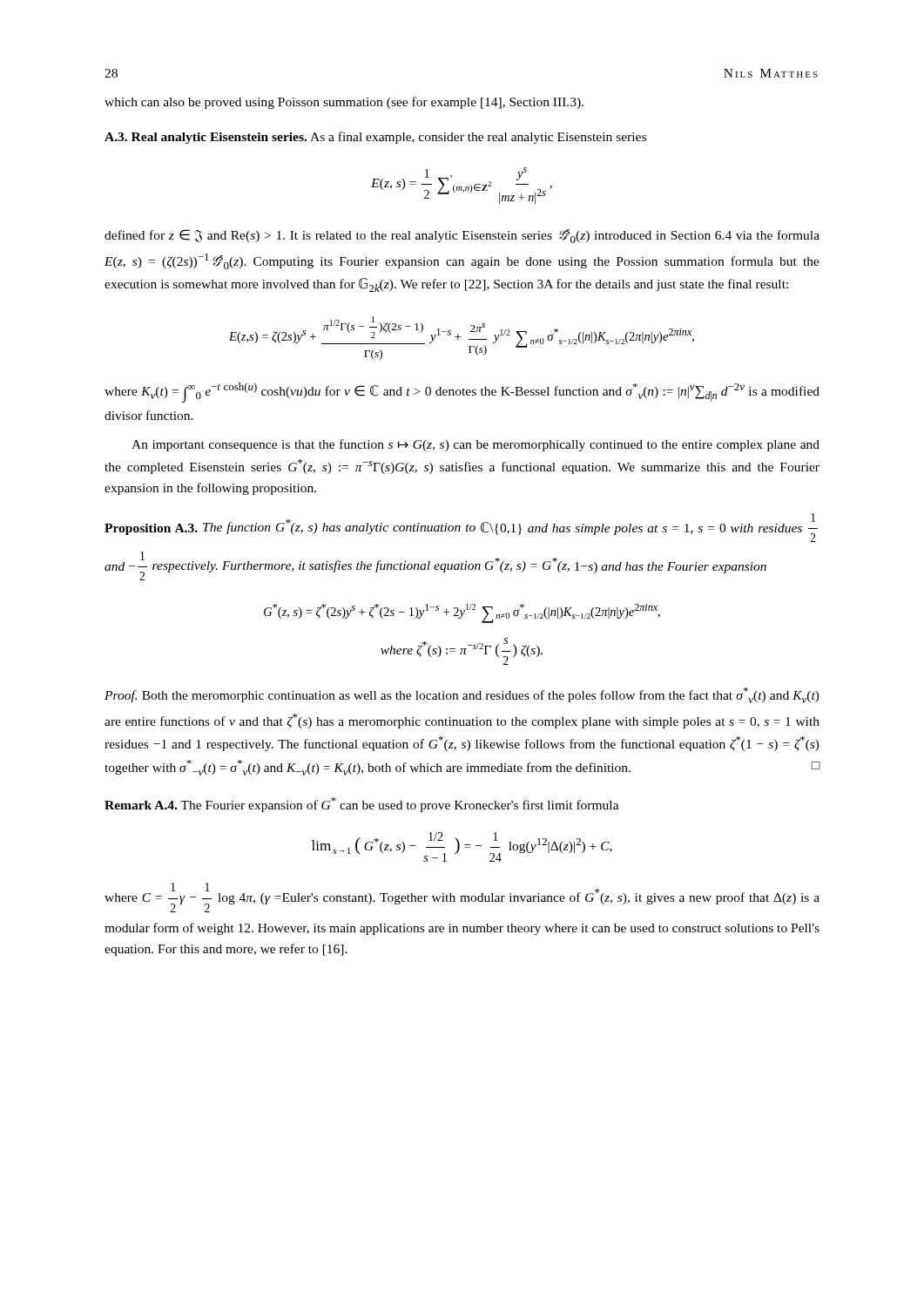Image resolution: width=924 pixels, height=1307 pixels.
Task: Click on the text block that reads "Proof. Both the meromorphic continuation as"
Action: (x=462, y=731)
